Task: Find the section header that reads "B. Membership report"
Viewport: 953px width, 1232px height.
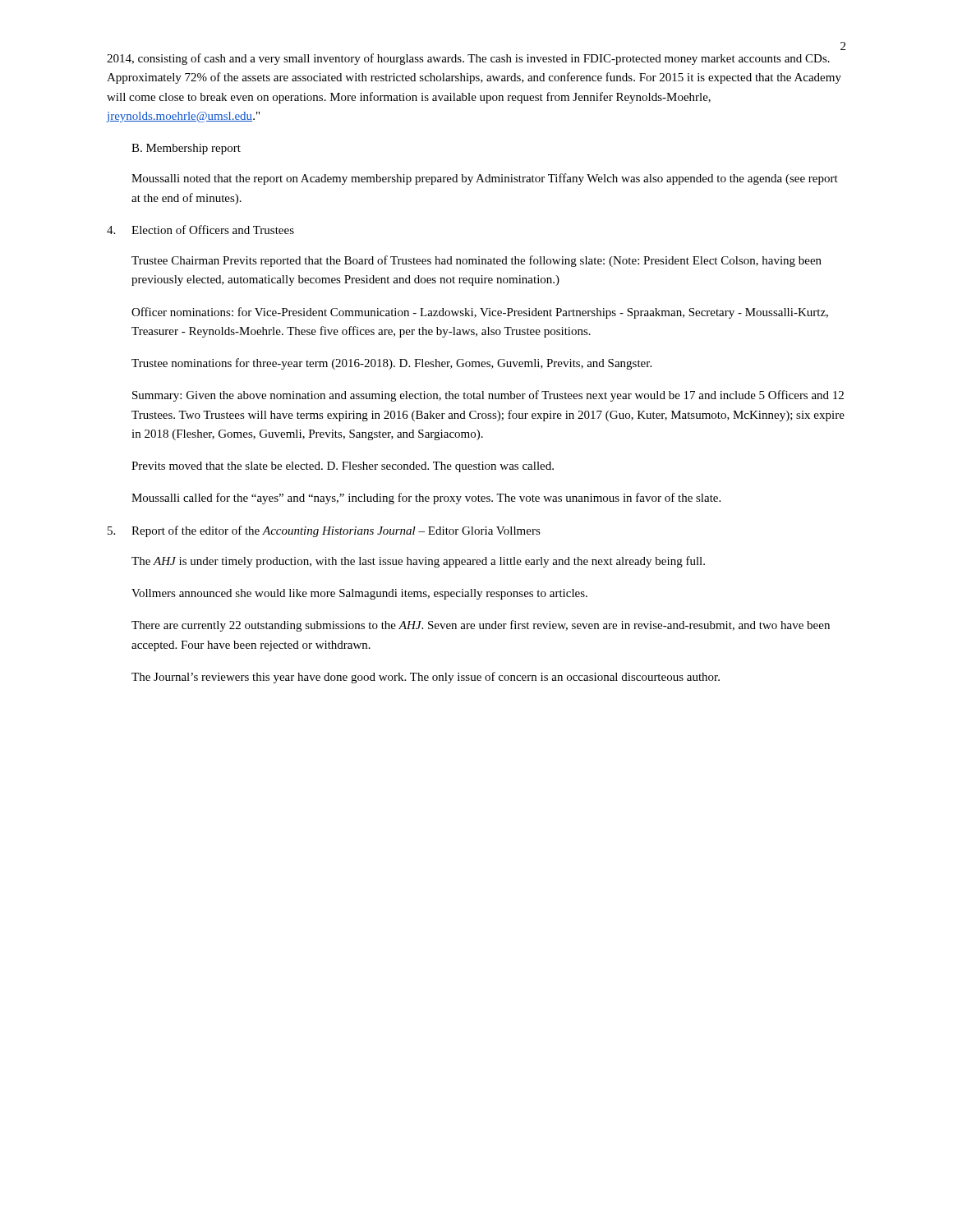Action: click(x=186, y=148)
